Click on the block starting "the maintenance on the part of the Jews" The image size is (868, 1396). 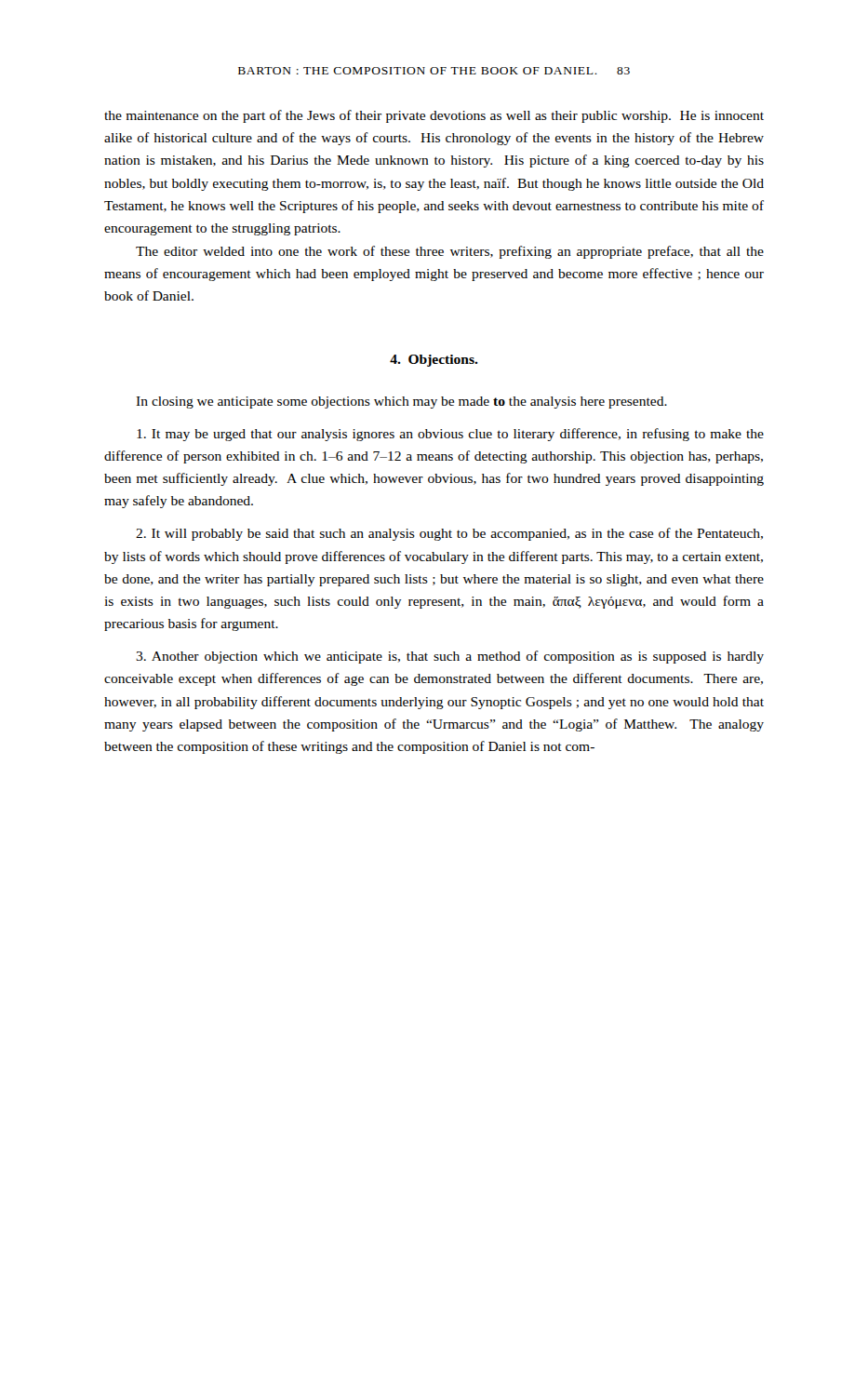(x=434, y=171)
